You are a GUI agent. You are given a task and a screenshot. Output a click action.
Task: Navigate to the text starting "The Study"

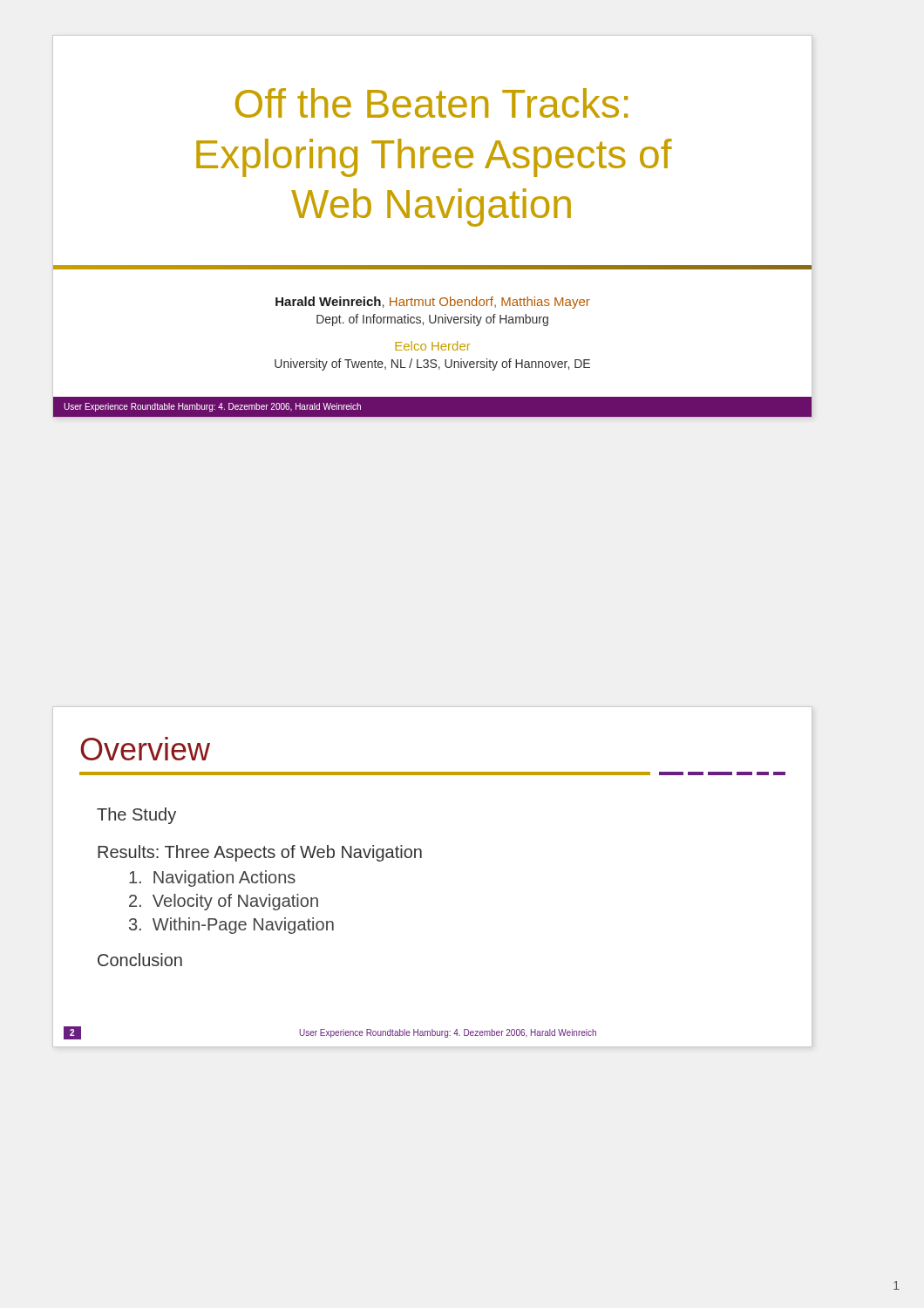136,814
